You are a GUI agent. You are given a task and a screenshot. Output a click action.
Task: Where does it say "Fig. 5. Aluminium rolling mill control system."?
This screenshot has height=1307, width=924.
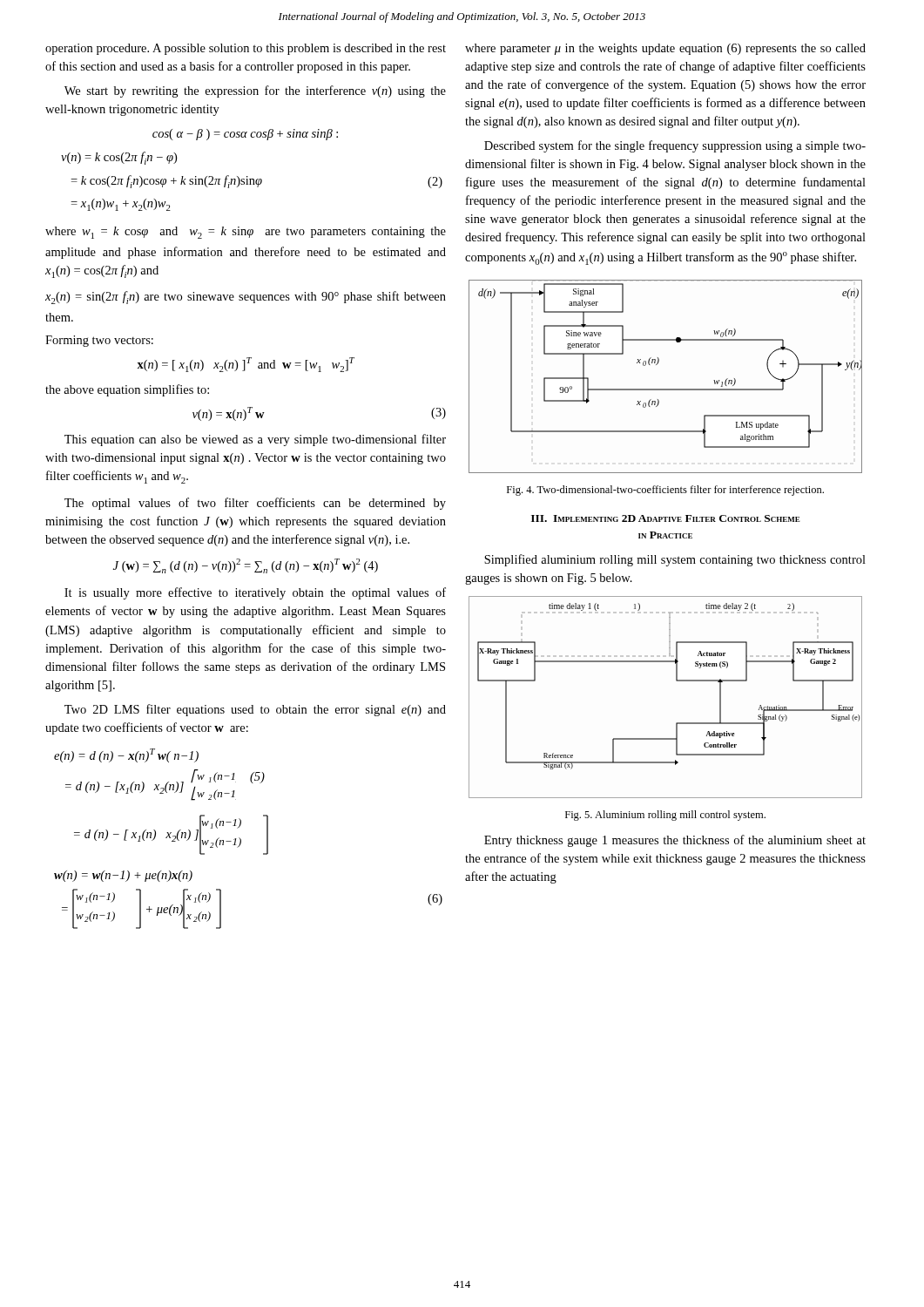665,815
